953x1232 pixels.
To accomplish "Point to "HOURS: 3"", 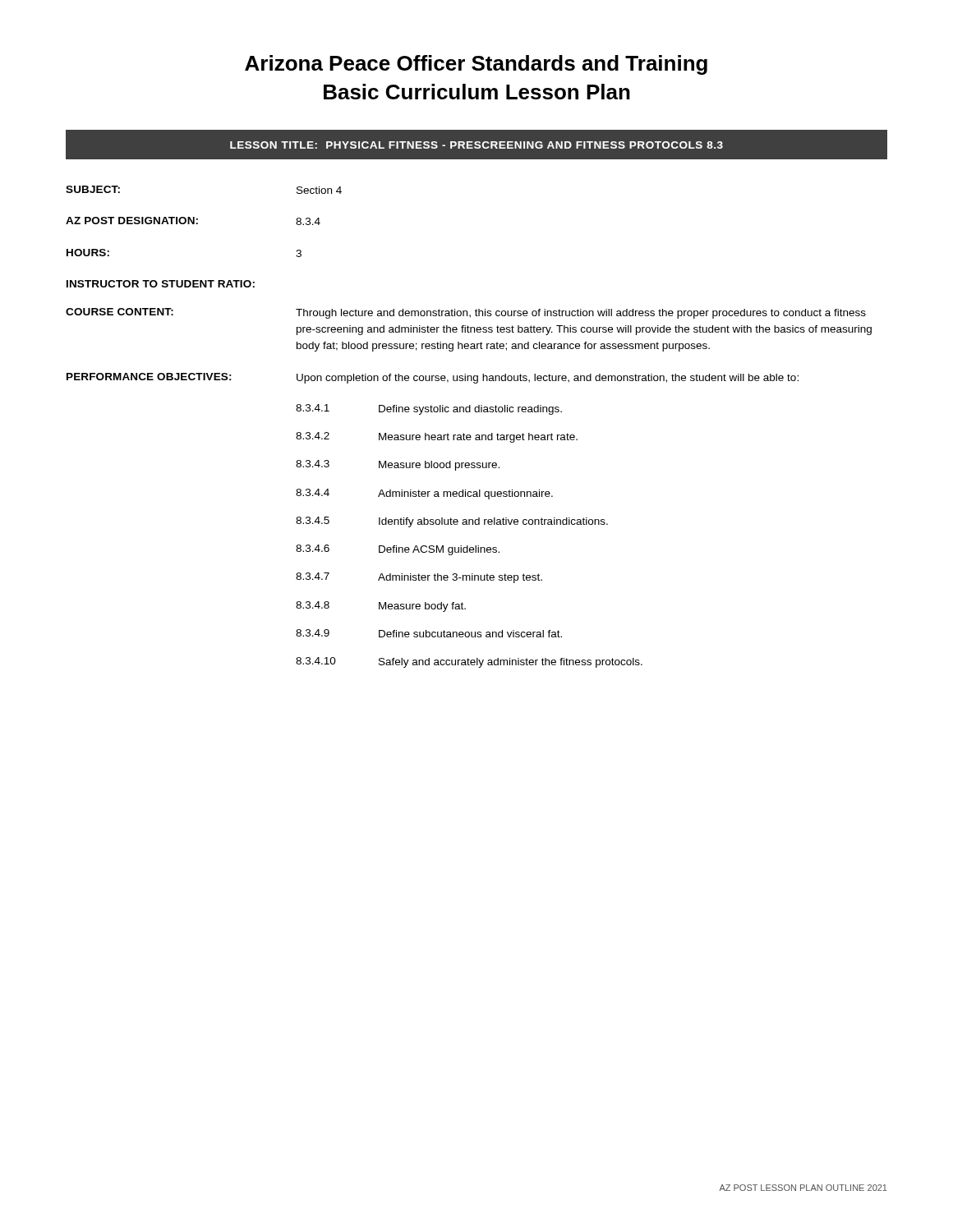I will (x=85, y=253).
